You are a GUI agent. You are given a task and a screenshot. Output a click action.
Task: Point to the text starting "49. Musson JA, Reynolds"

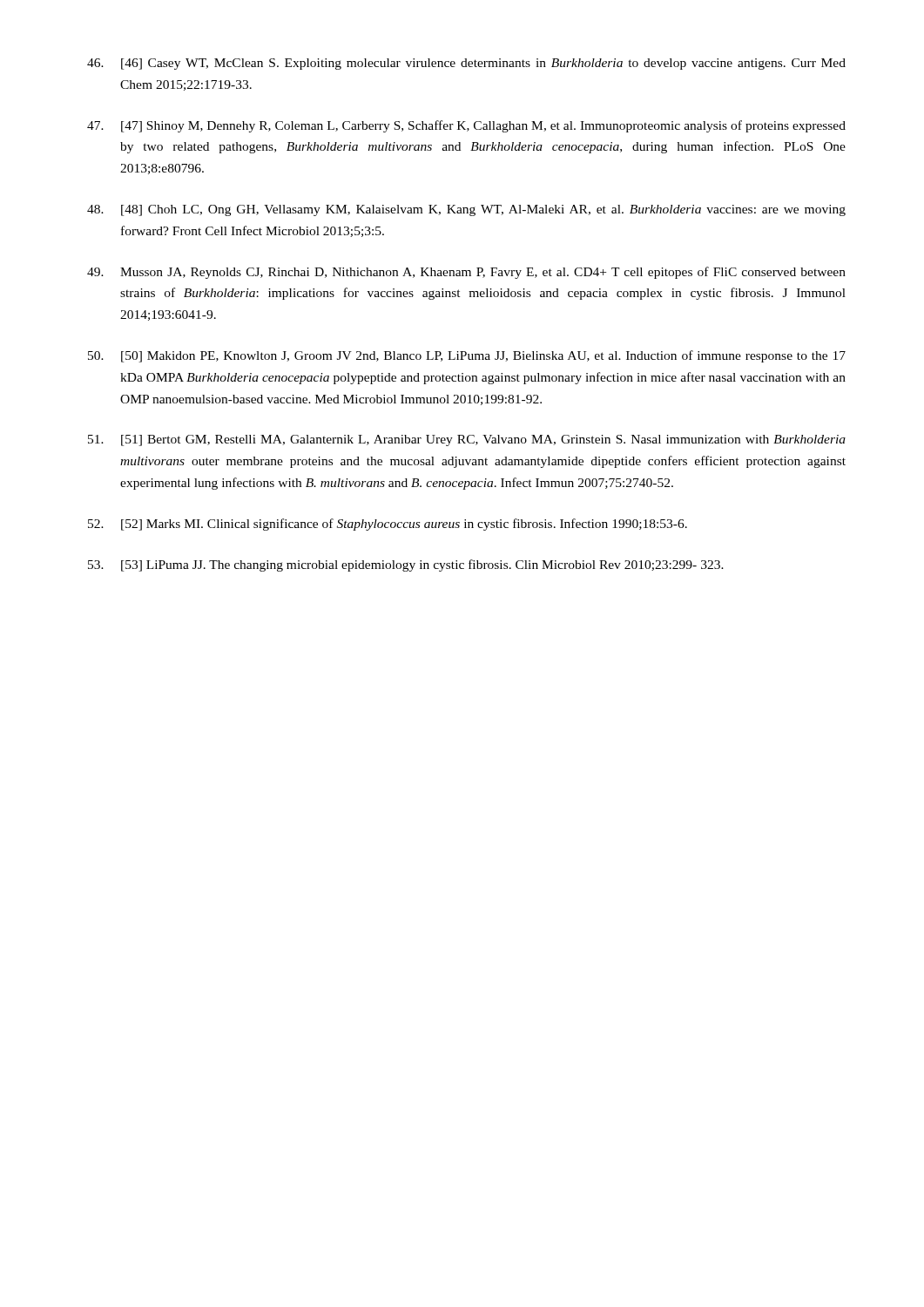[466, 293]
